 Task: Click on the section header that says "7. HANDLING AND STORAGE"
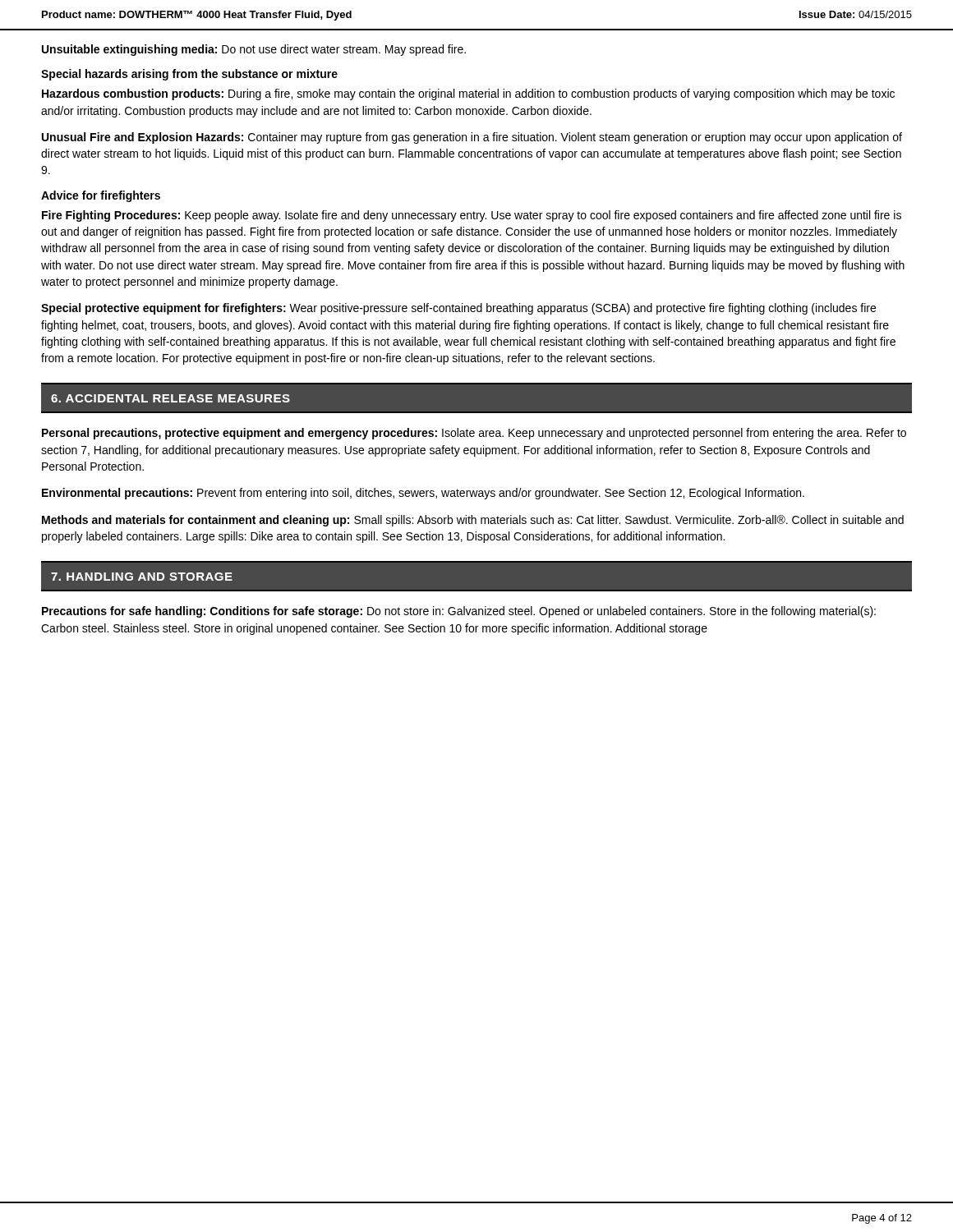[142, 576]
